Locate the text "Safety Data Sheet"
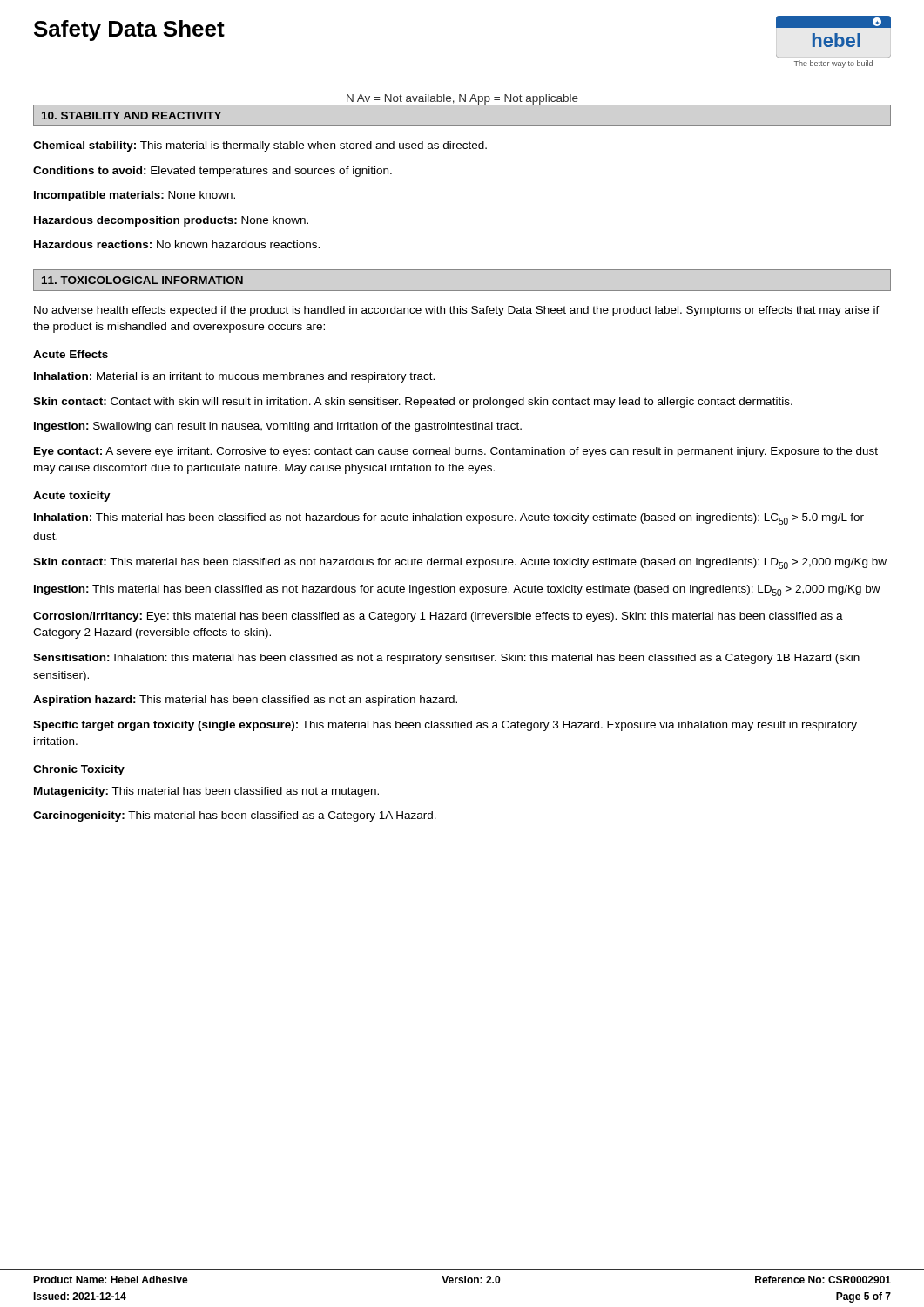 point(129,29)
